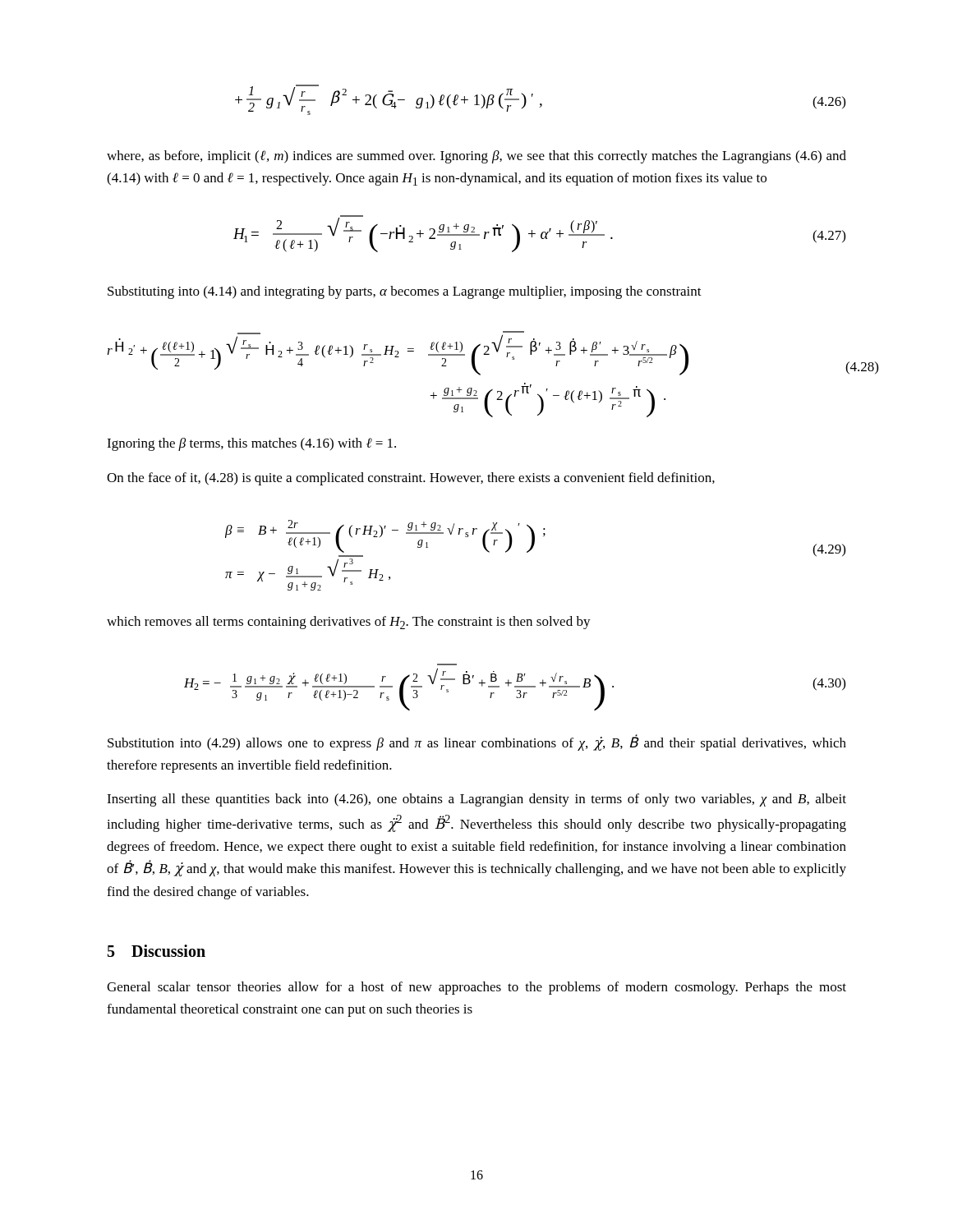The height and width of the screenshot is (1232, 953).
Task: Find the block on this page that starts "General scalar tensor theories"
Action: coord(476,998)
